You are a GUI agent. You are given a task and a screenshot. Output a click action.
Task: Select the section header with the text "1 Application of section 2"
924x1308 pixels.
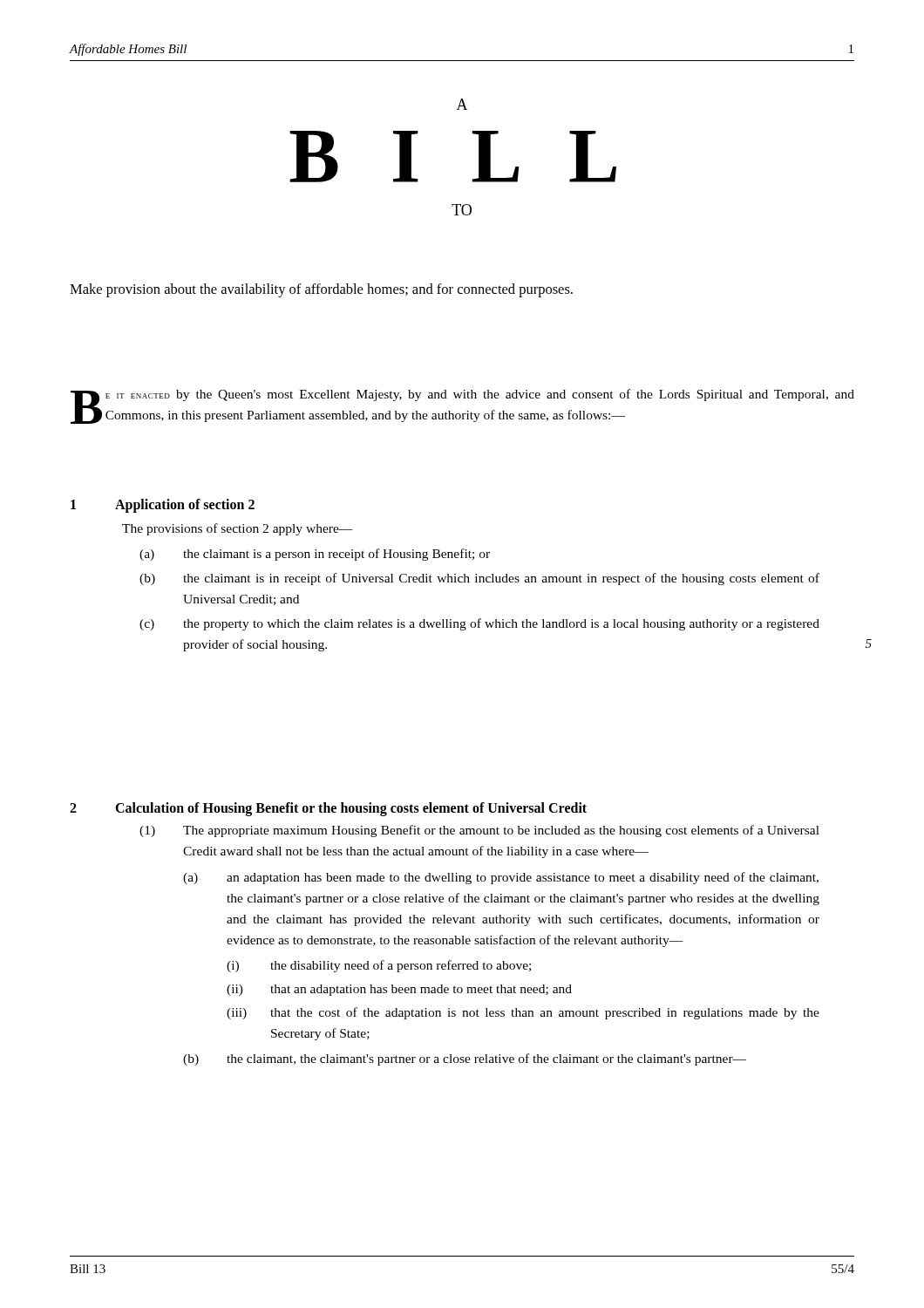coord(162,504)
